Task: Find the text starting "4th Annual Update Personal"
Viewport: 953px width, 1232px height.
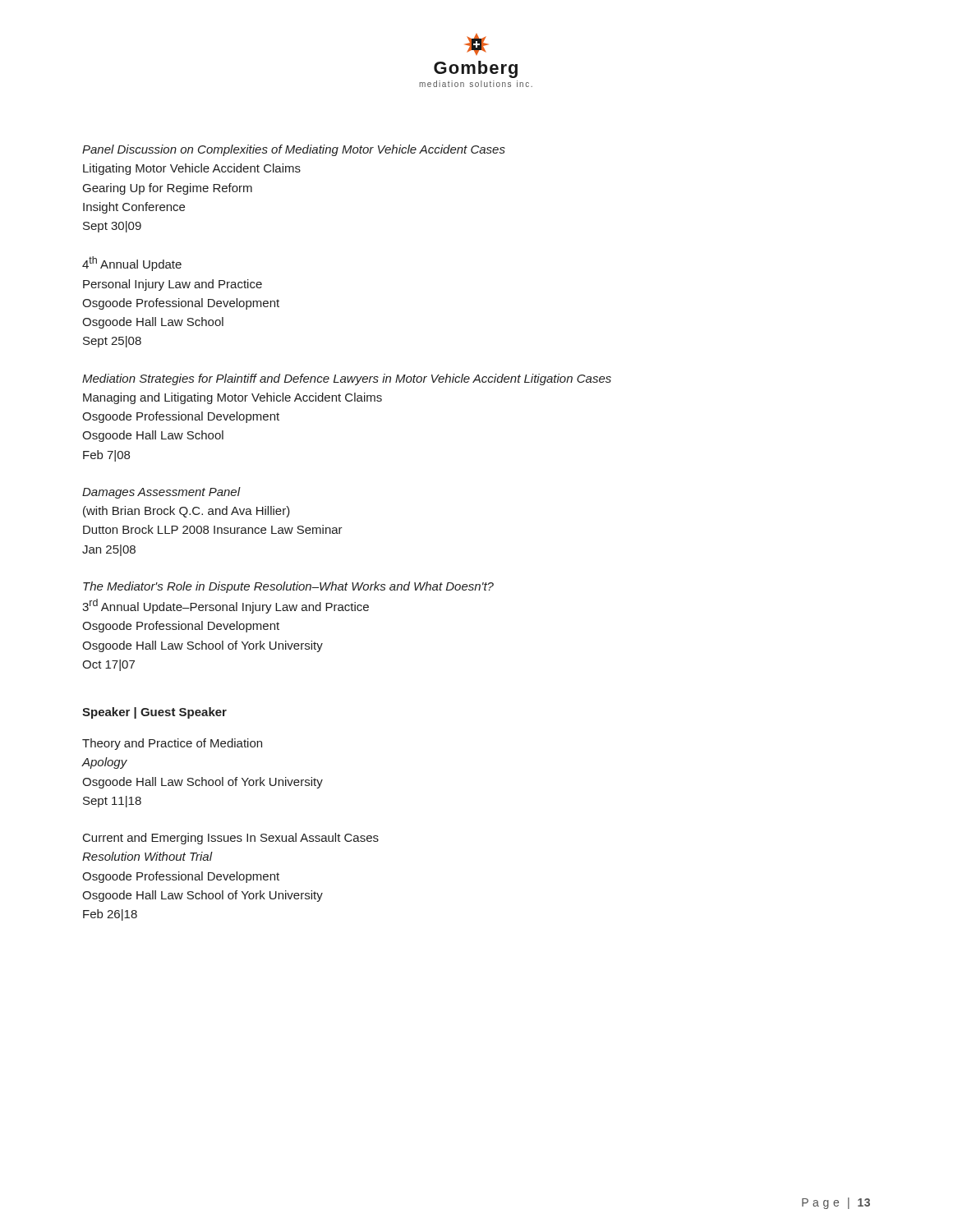Action: point(132,264)
